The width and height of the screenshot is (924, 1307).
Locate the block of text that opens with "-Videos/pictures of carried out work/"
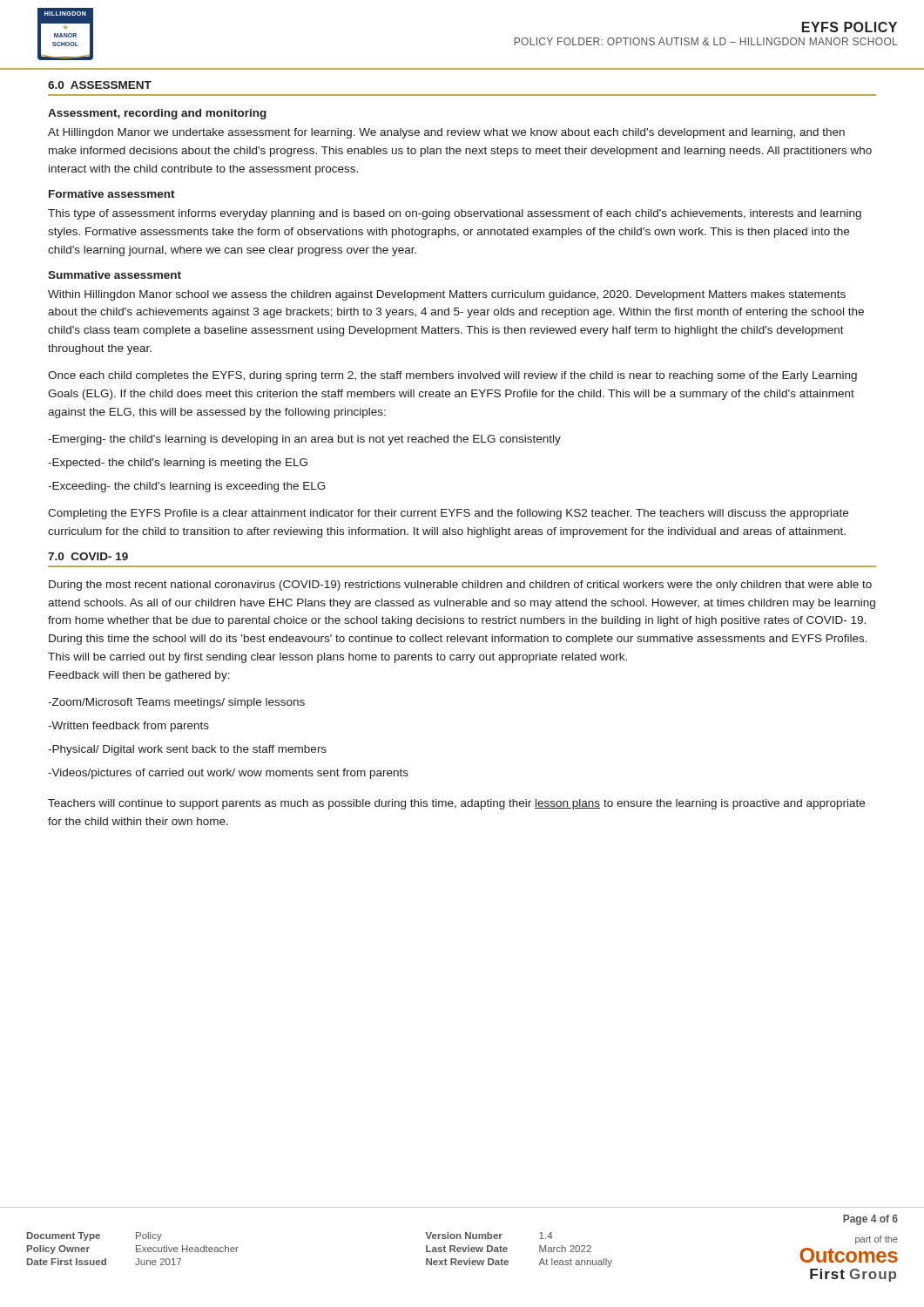pos(228,772)
